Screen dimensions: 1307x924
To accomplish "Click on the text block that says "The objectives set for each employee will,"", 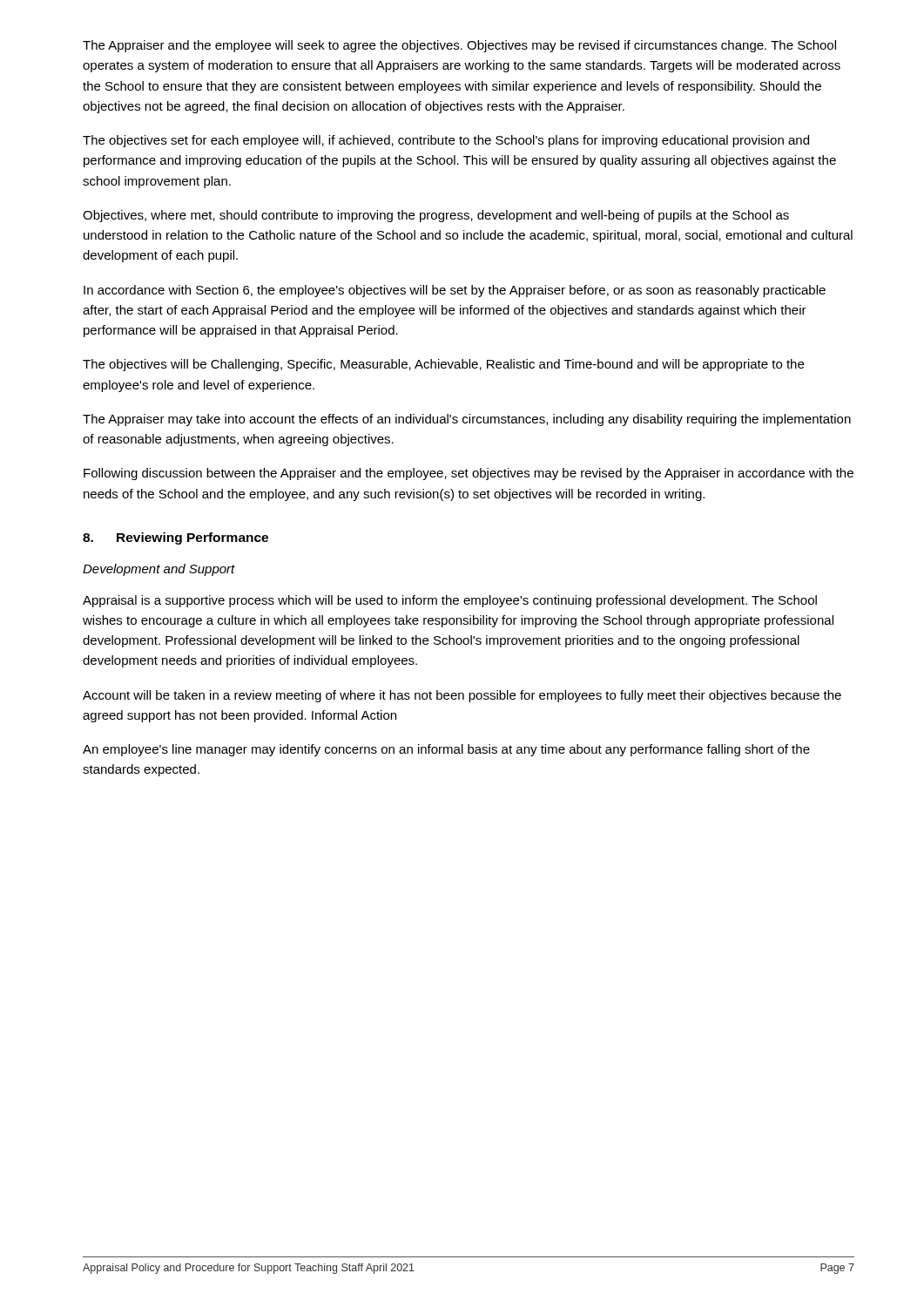I will coord(459,160).
